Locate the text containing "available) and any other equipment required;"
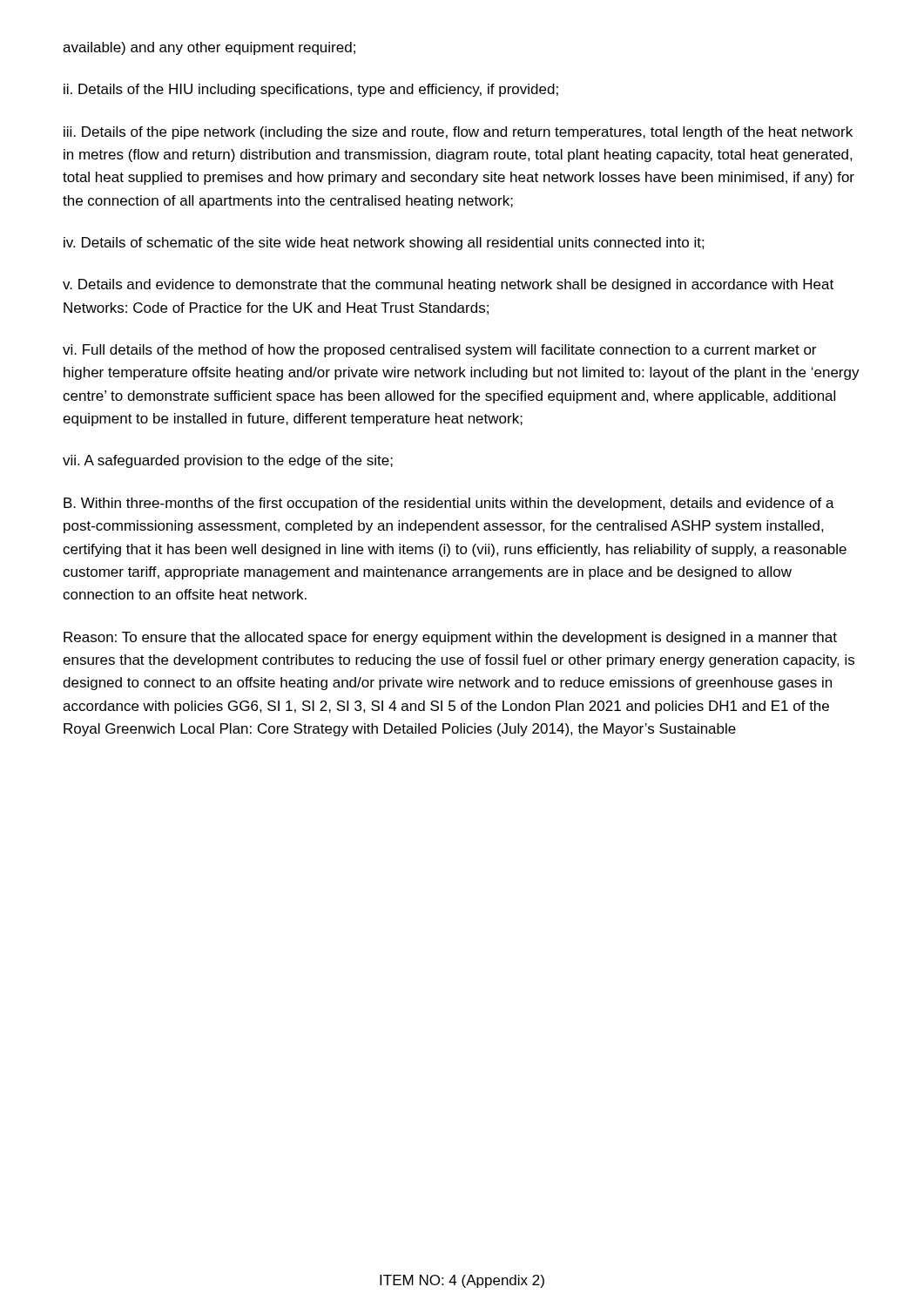This screenshot has height=1307, width=924. (210, 48)
